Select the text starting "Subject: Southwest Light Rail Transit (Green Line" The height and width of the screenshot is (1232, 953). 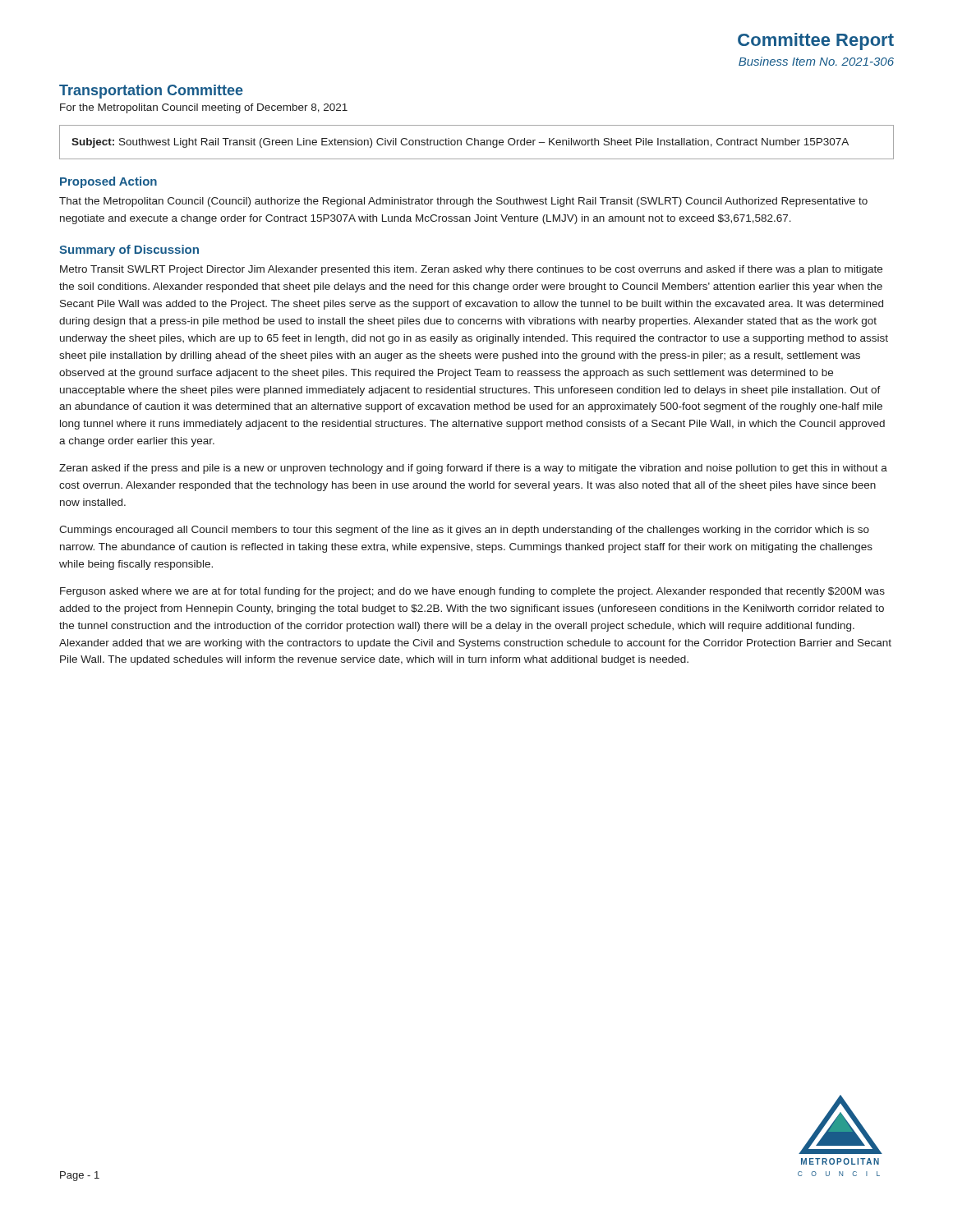[460, 142]
